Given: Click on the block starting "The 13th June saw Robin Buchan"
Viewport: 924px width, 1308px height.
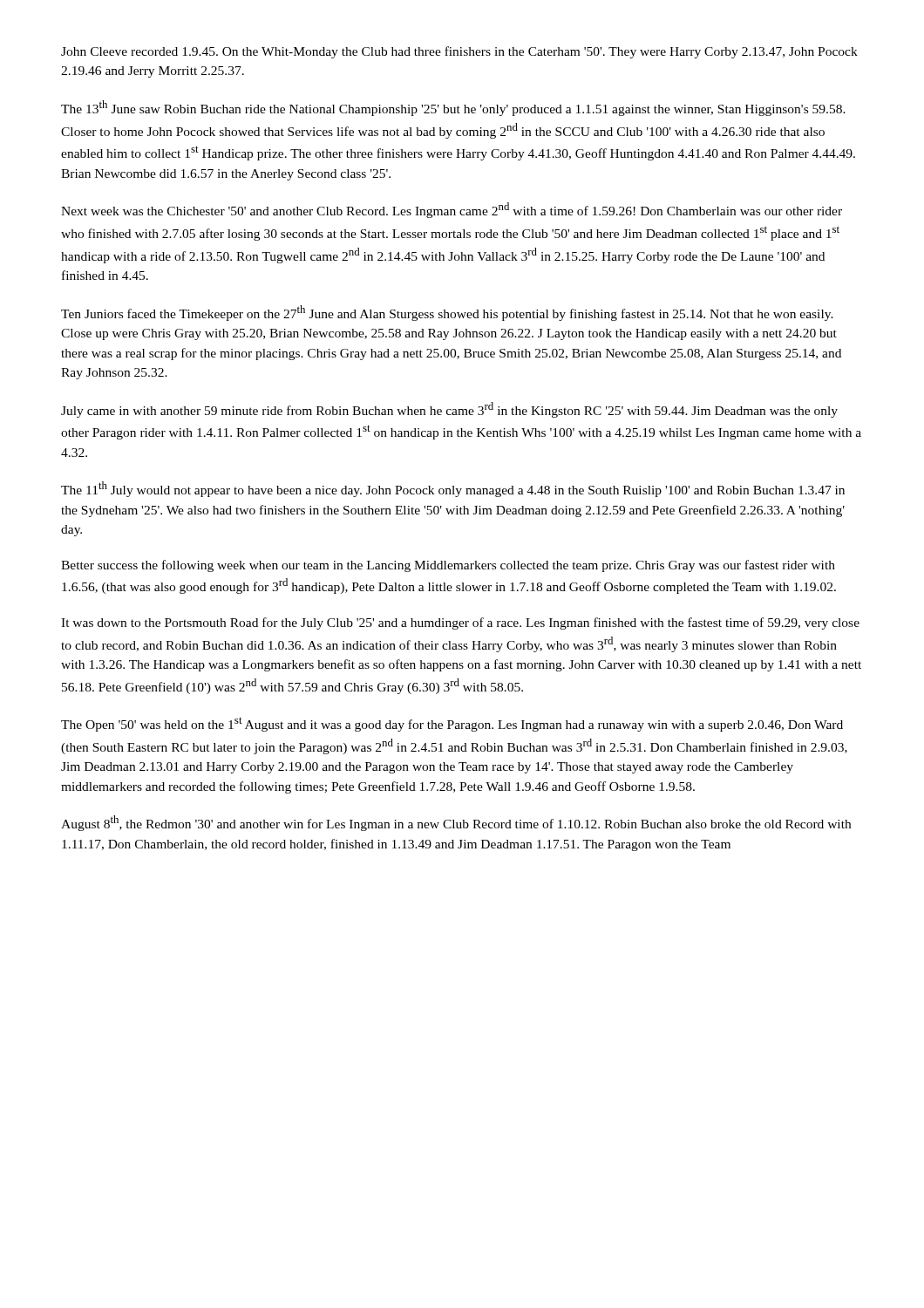Looking at the screenshot, I should pos(458,139).
